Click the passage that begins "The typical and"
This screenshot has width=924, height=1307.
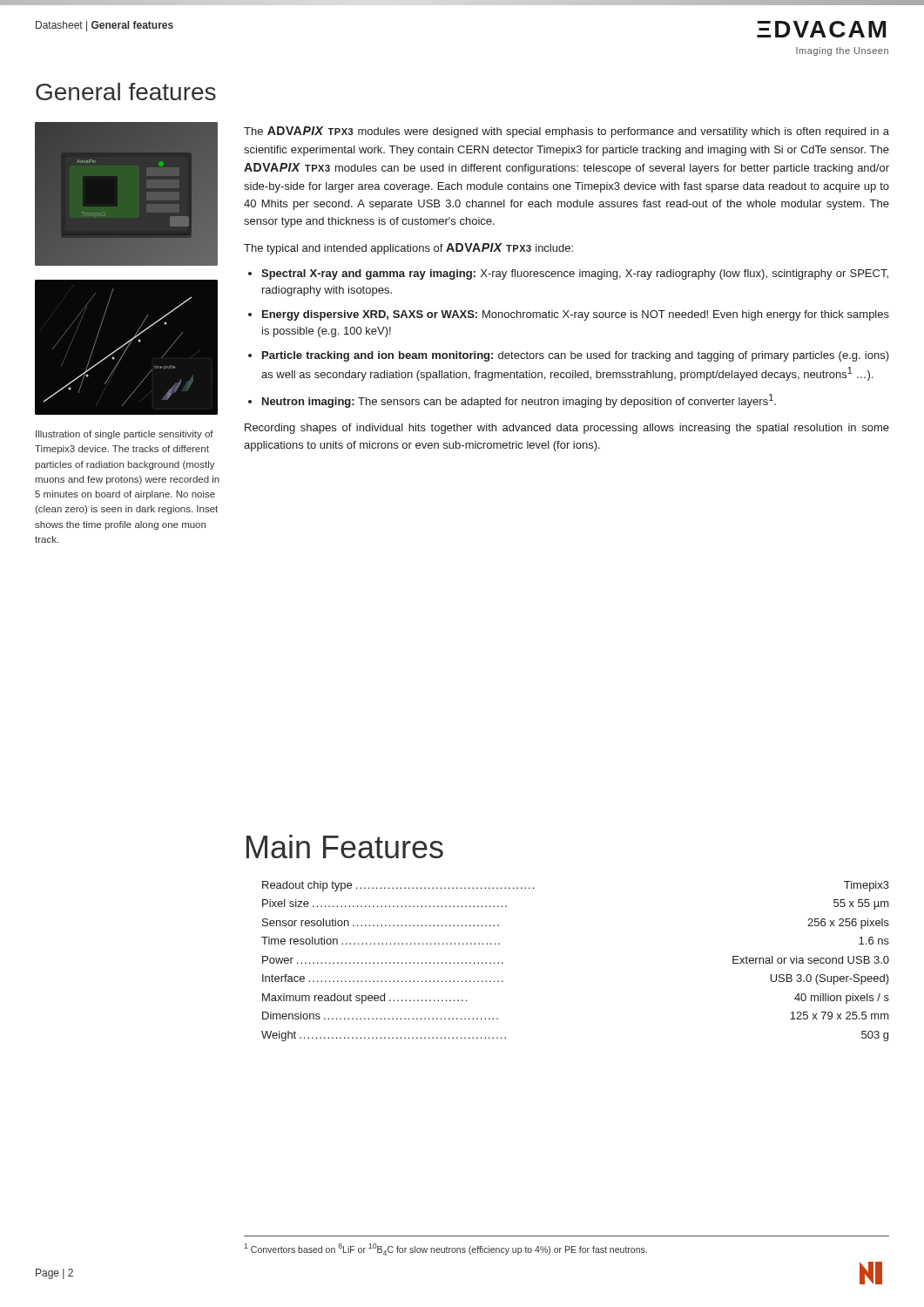coord(409,247)
